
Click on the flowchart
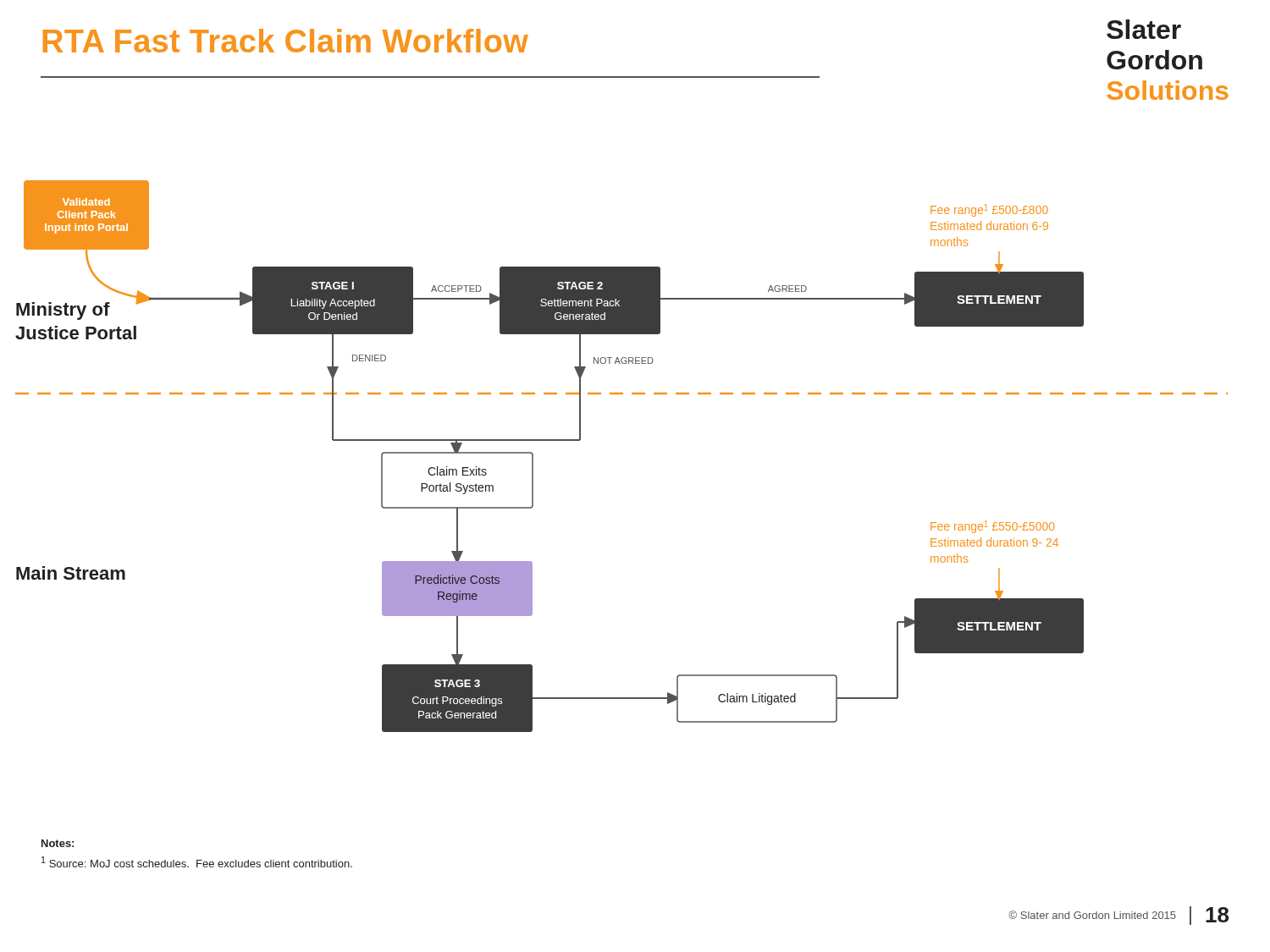click(635, 436)
